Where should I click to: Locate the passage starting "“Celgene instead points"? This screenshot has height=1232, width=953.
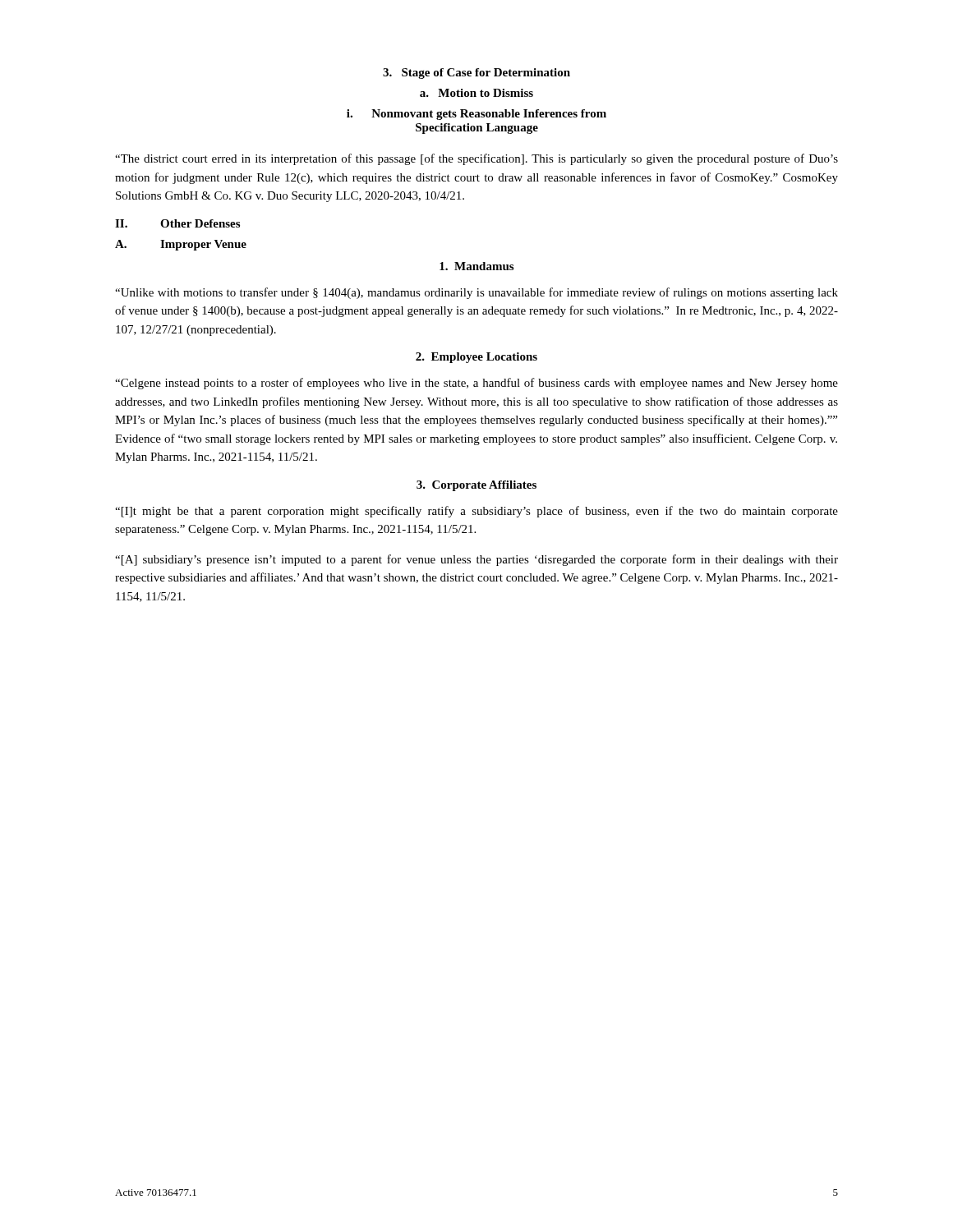[476, 420]
